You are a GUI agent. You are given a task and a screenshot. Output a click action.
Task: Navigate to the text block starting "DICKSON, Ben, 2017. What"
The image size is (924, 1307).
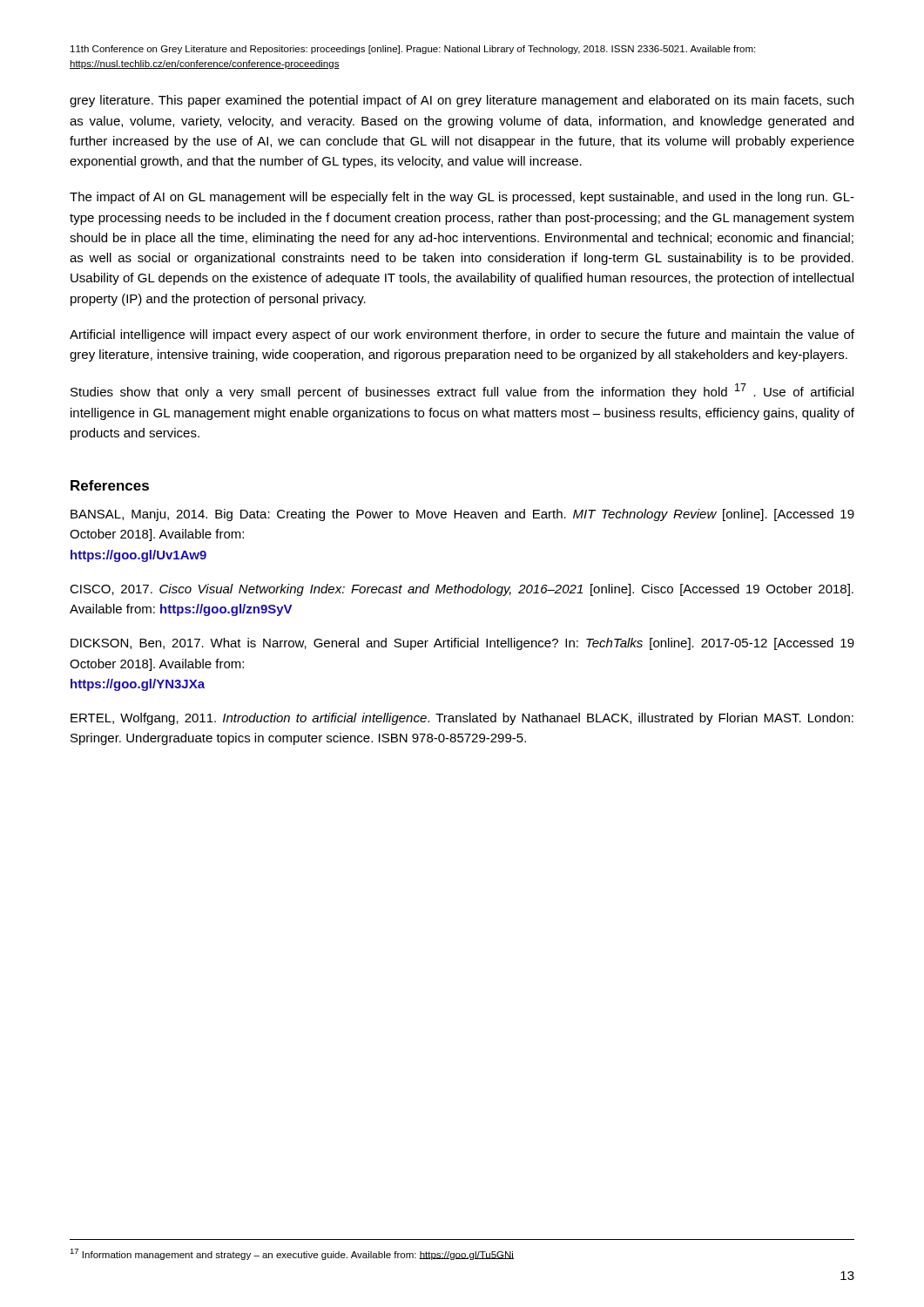(x=462, y=644)
